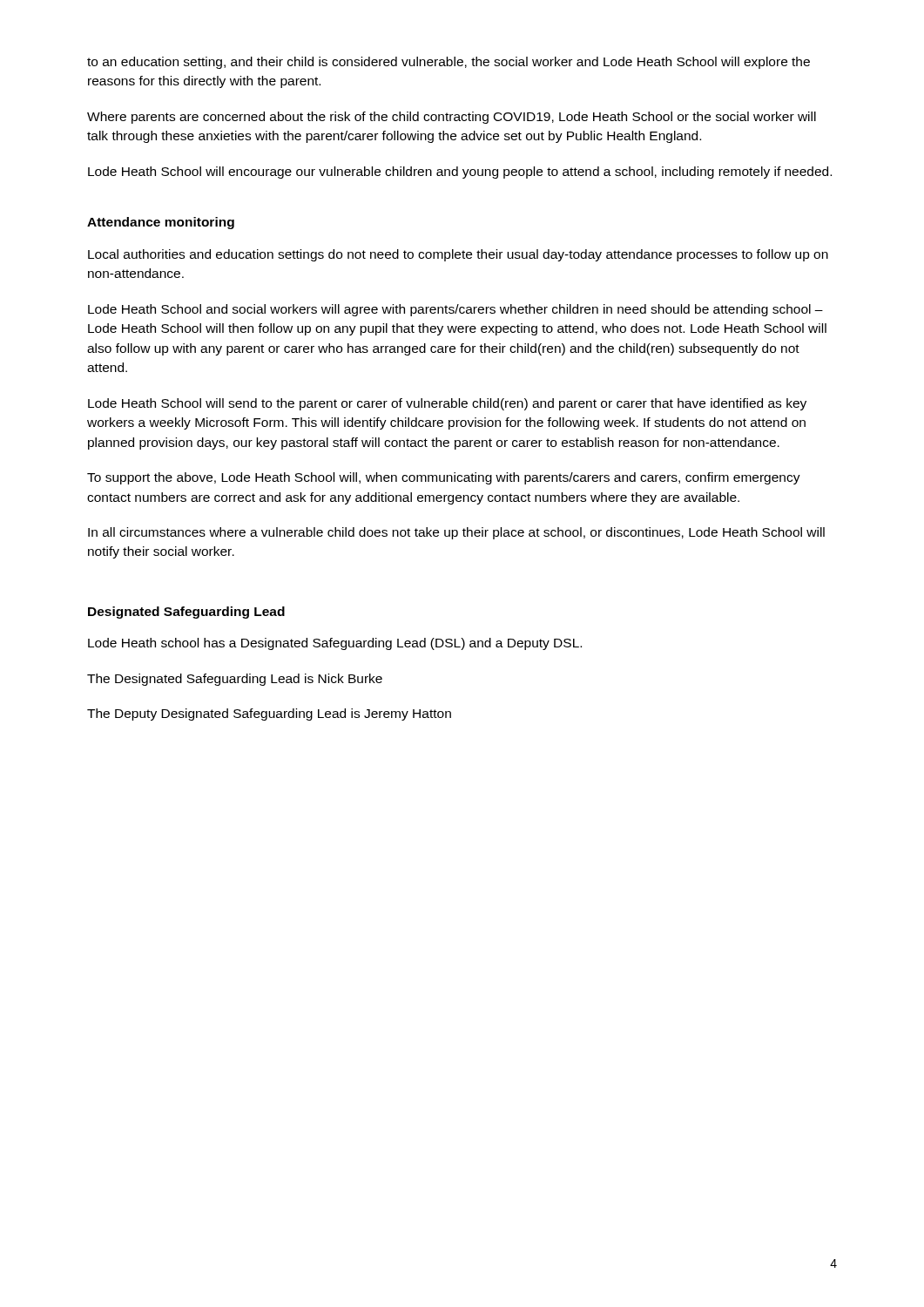This screenshot has width=924, height=1307.
Task: Find "Designated Safeguarding Lead" on this page
Action: (186, 611)
